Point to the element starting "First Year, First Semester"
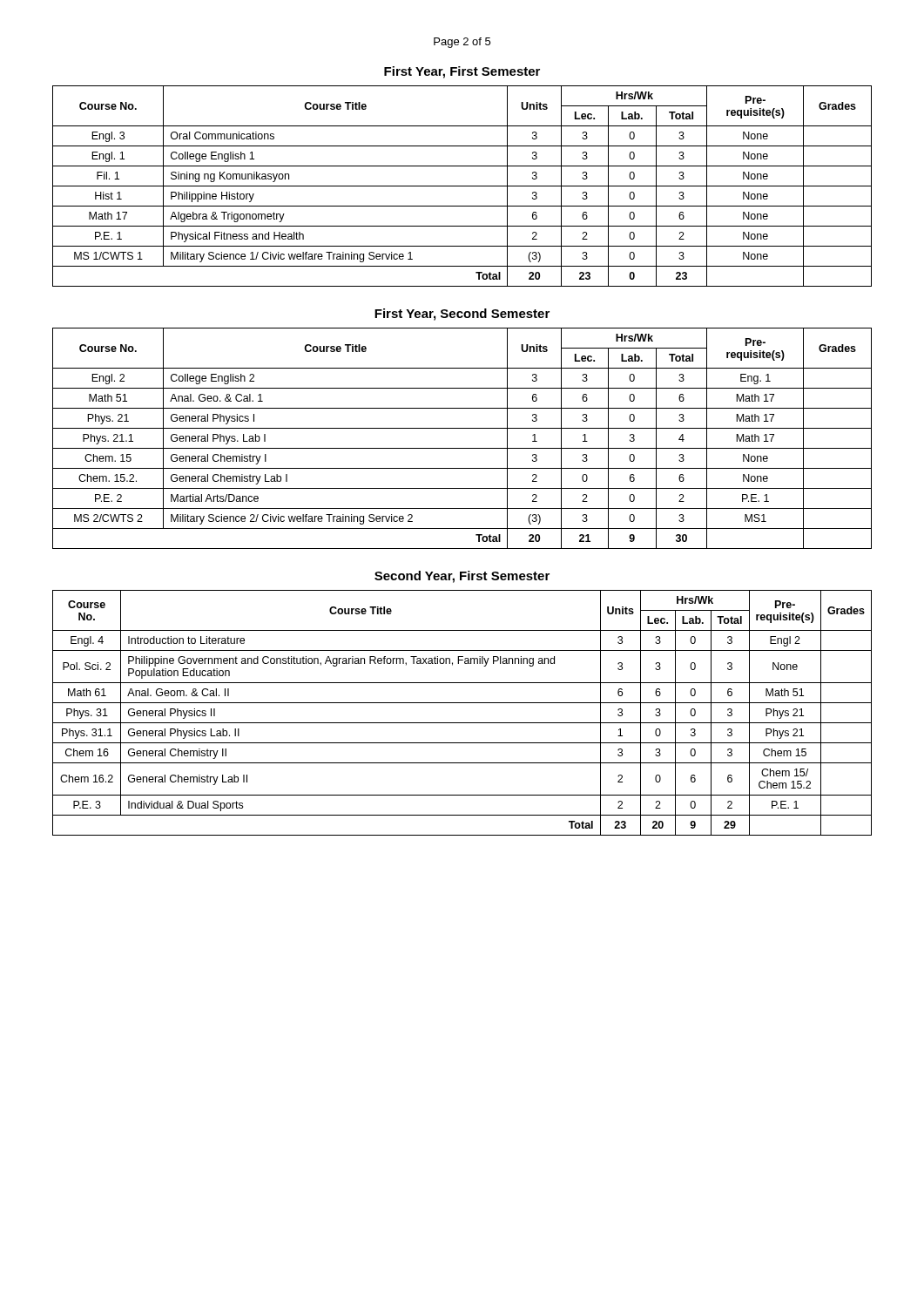Image resolution: width=924 pixels, height=1307 pixels. point(462,71)
